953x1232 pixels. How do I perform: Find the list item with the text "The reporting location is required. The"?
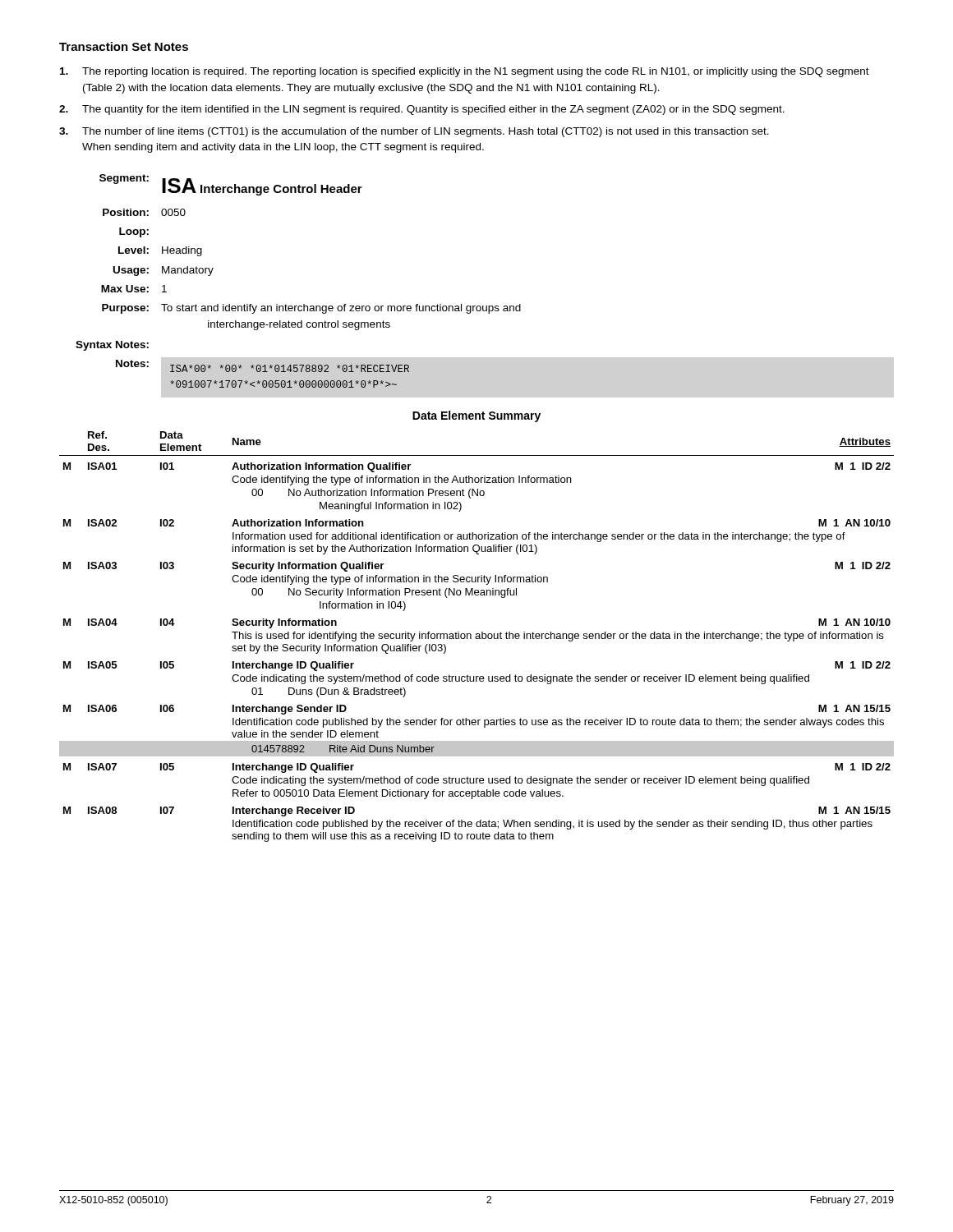(476, 79)
